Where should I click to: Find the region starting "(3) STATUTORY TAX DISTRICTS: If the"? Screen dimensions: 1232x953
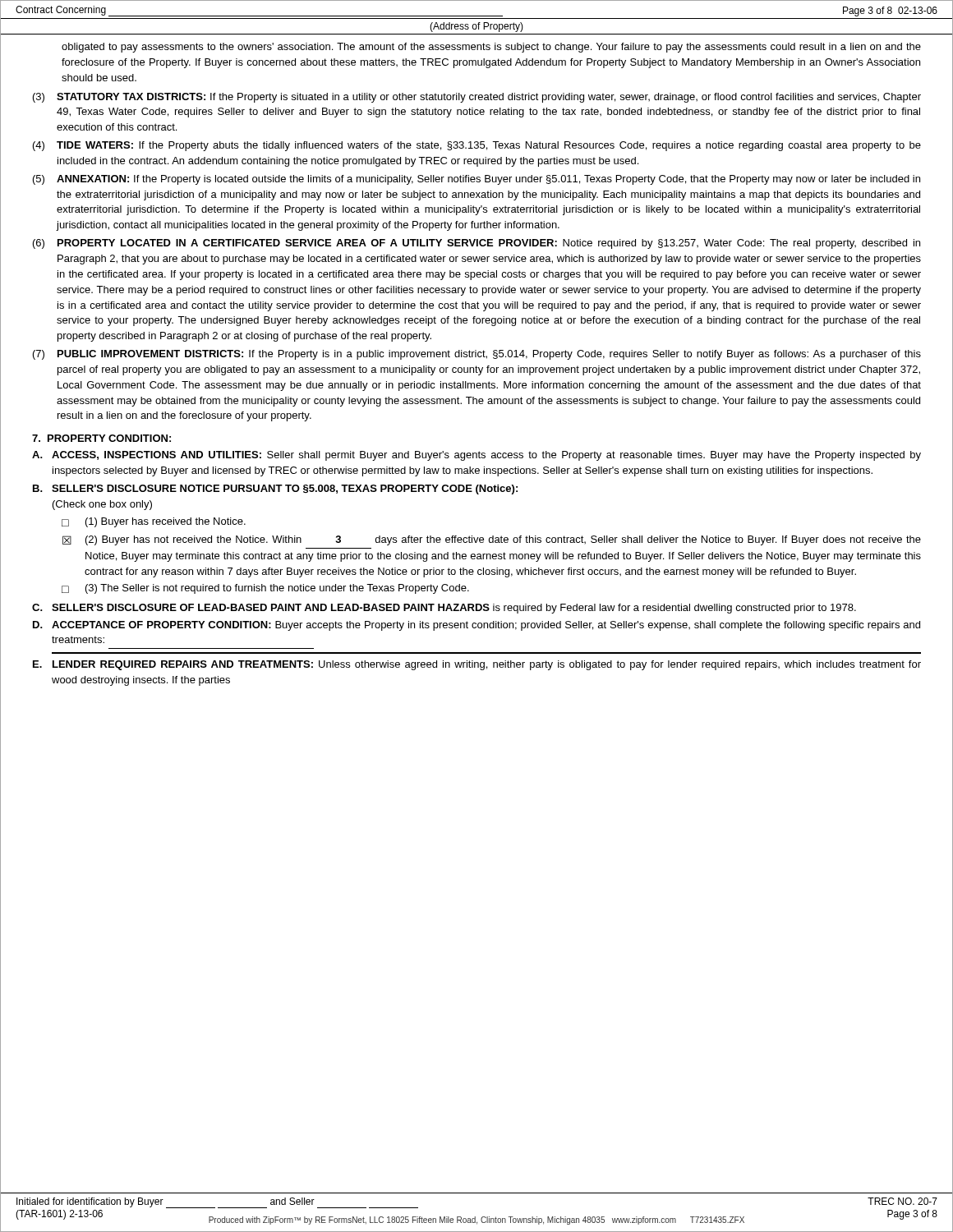[476, 112]
